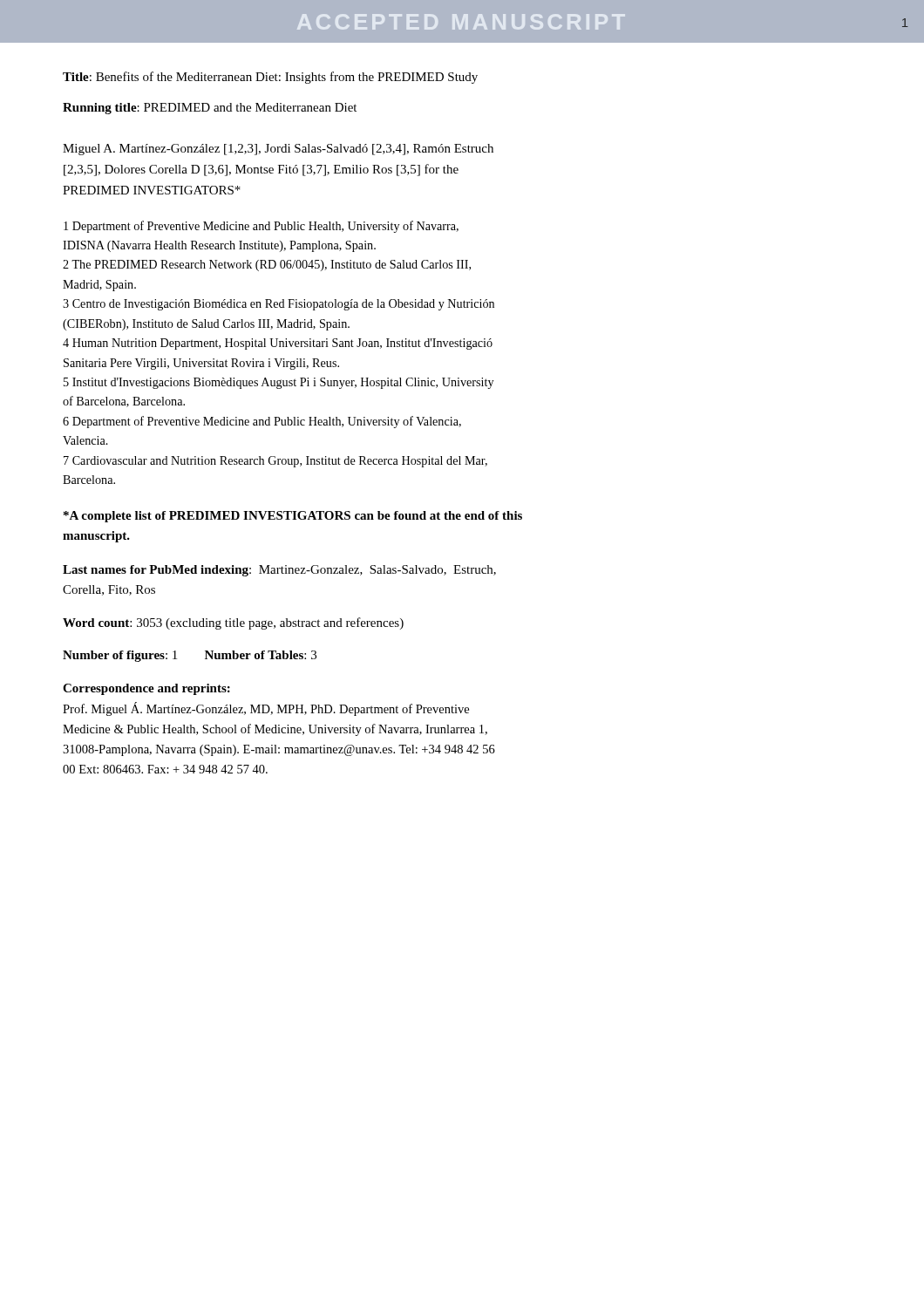Locate the text that reads "Running title: PREDIMED and the Mediterranean Diet"

click(210, 107)
